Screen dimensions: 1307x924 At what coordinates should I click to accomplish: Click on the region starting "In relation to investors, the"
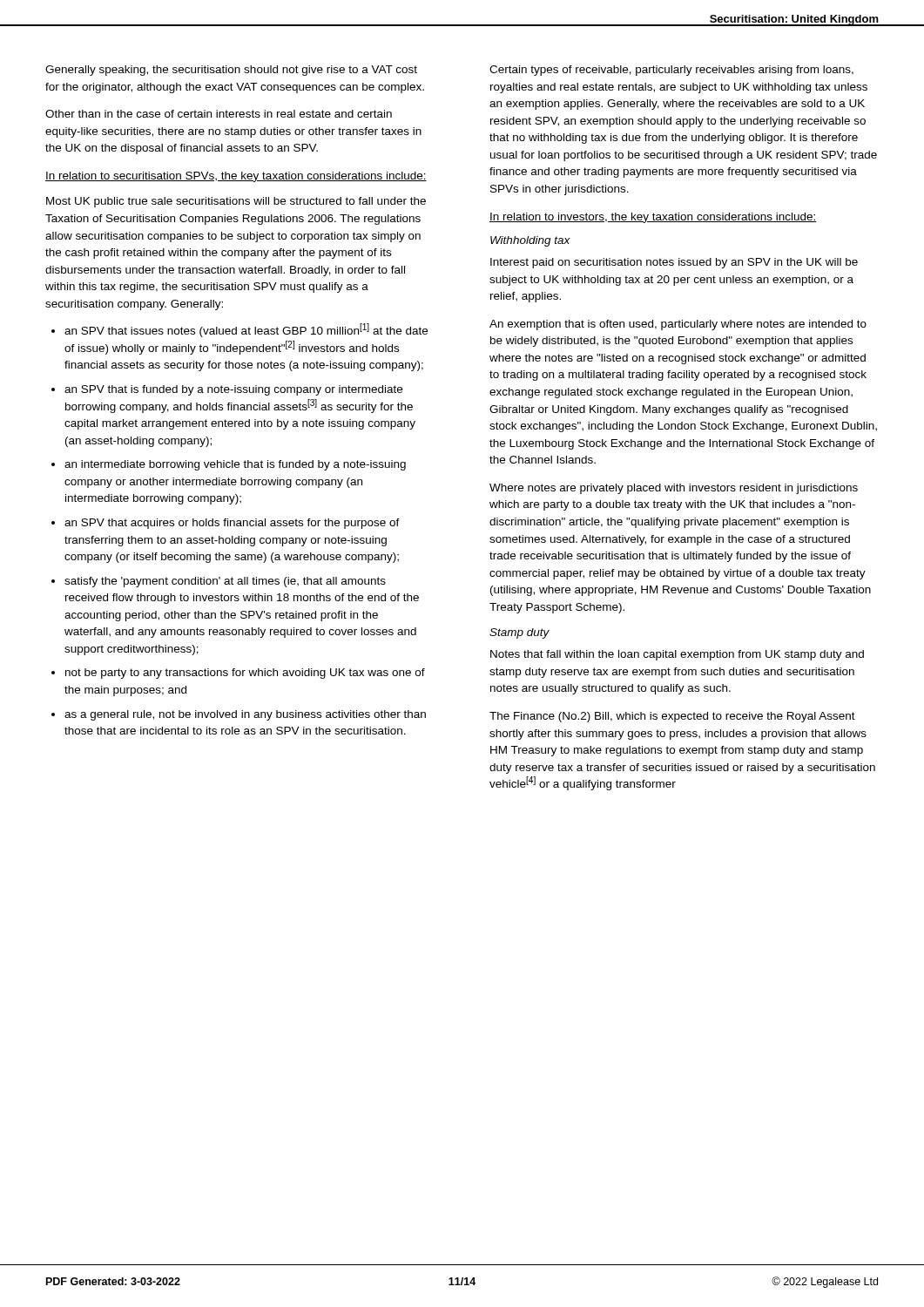coord(684,216)
